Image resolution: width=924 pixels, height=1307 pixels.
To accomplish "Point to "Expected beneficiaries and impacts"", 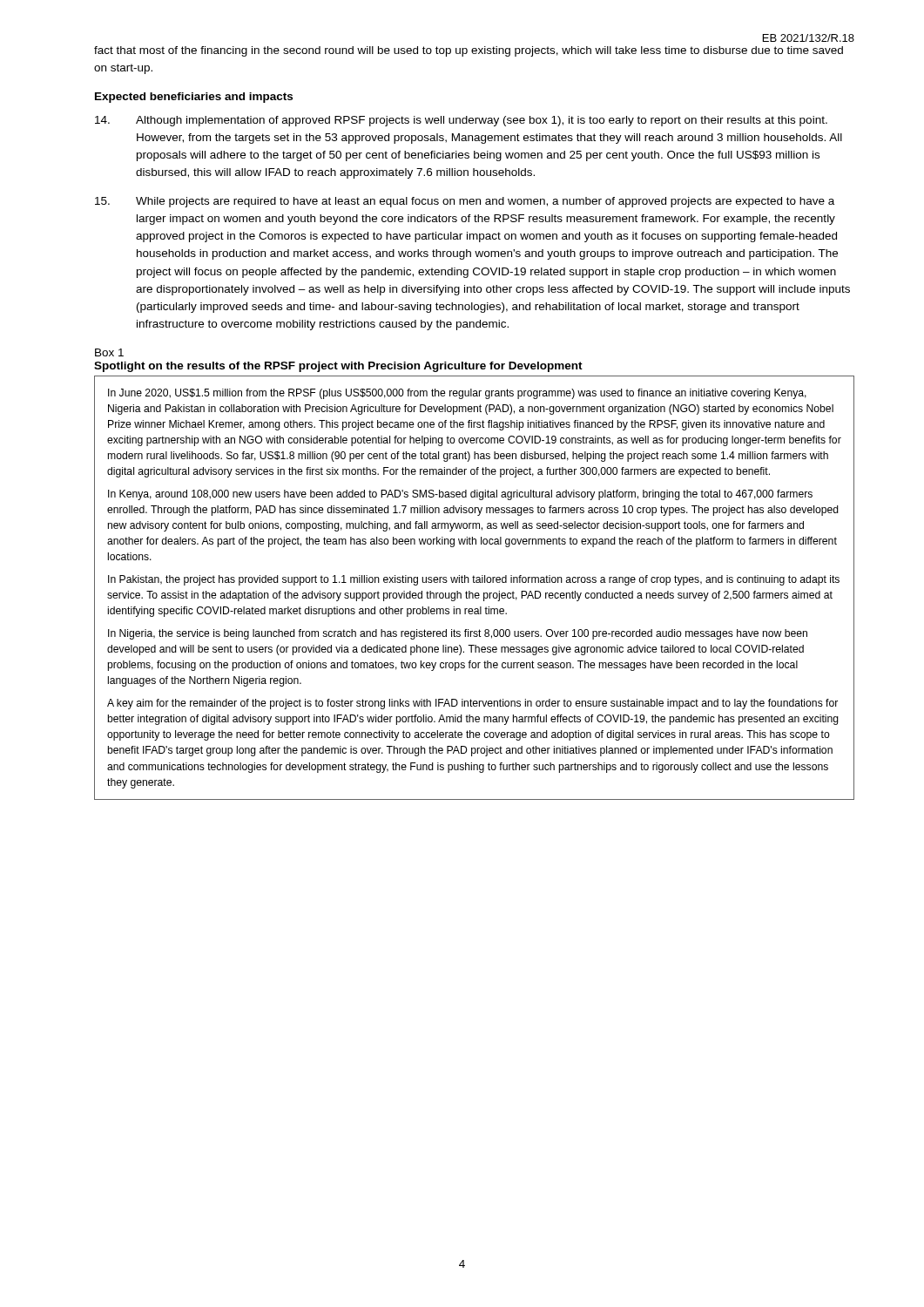I will (x=194, y=96).
